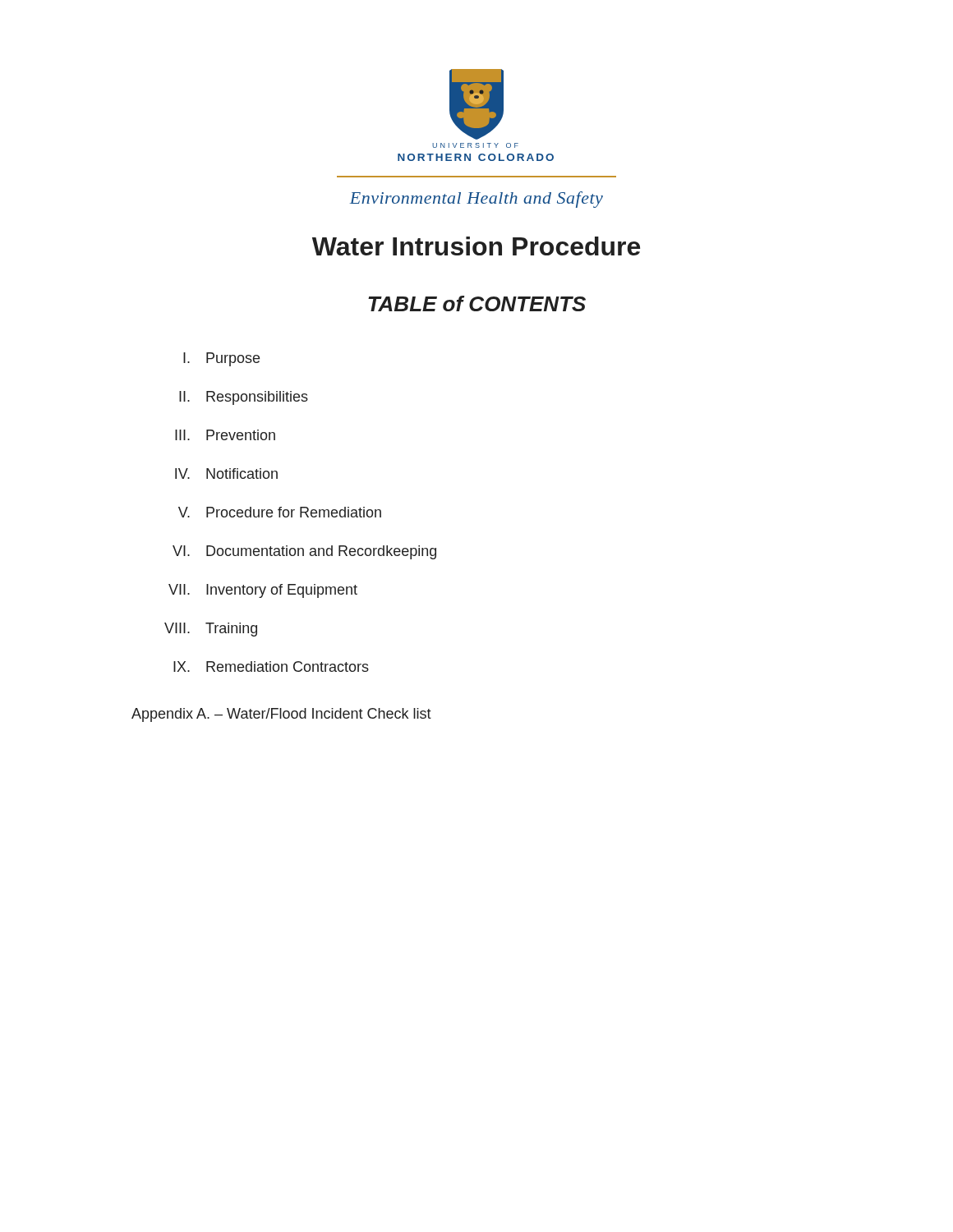Image resolution: width=953 pixels, height=1232 pixels.
Task: Locate the text "I. Purpose"
Action: [196, 359]
